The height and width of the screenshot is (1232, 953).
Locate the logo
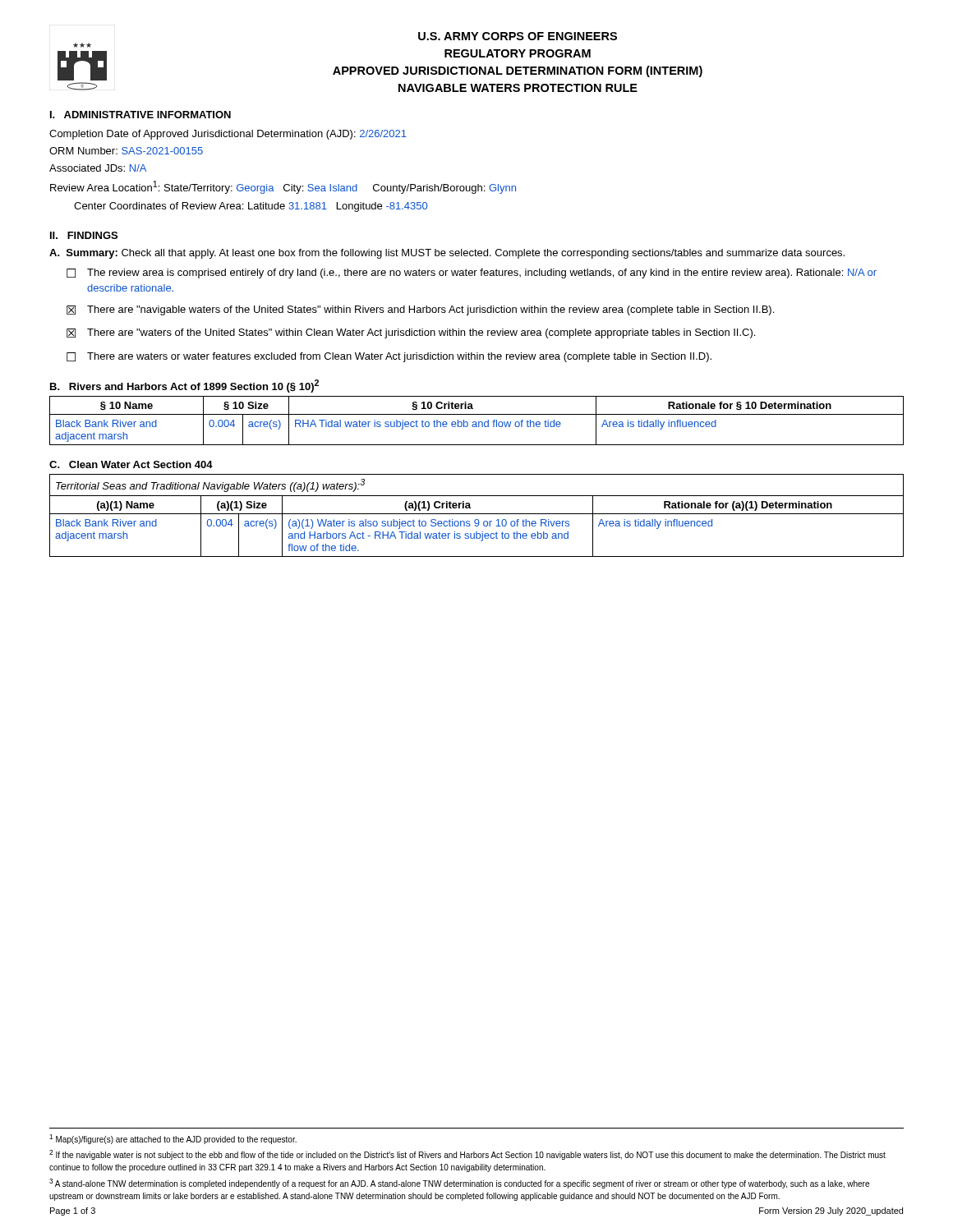[82, 57]
